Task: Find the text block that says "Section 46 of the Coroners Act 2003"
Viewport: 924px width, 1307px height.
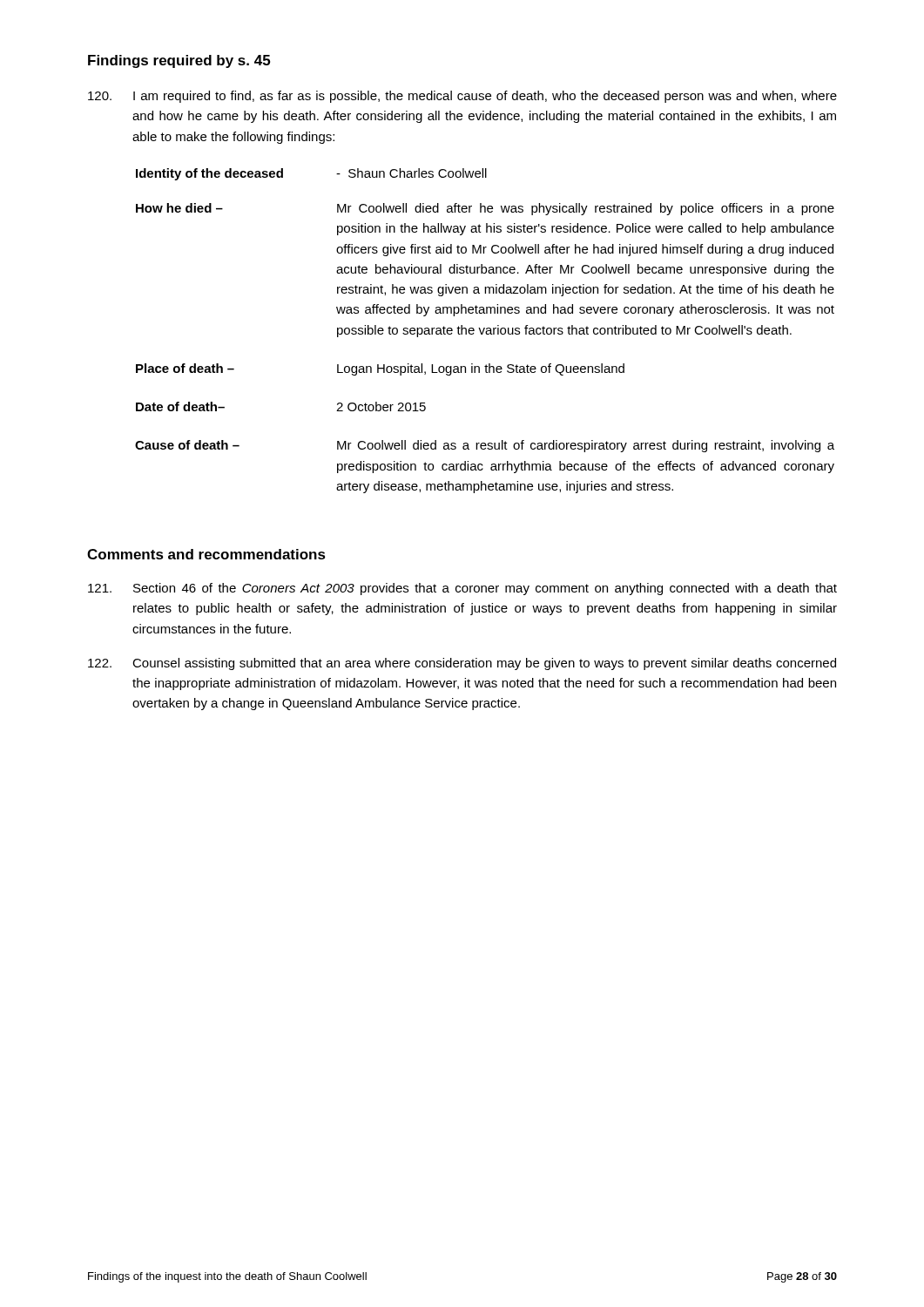Action: (462, 608)
